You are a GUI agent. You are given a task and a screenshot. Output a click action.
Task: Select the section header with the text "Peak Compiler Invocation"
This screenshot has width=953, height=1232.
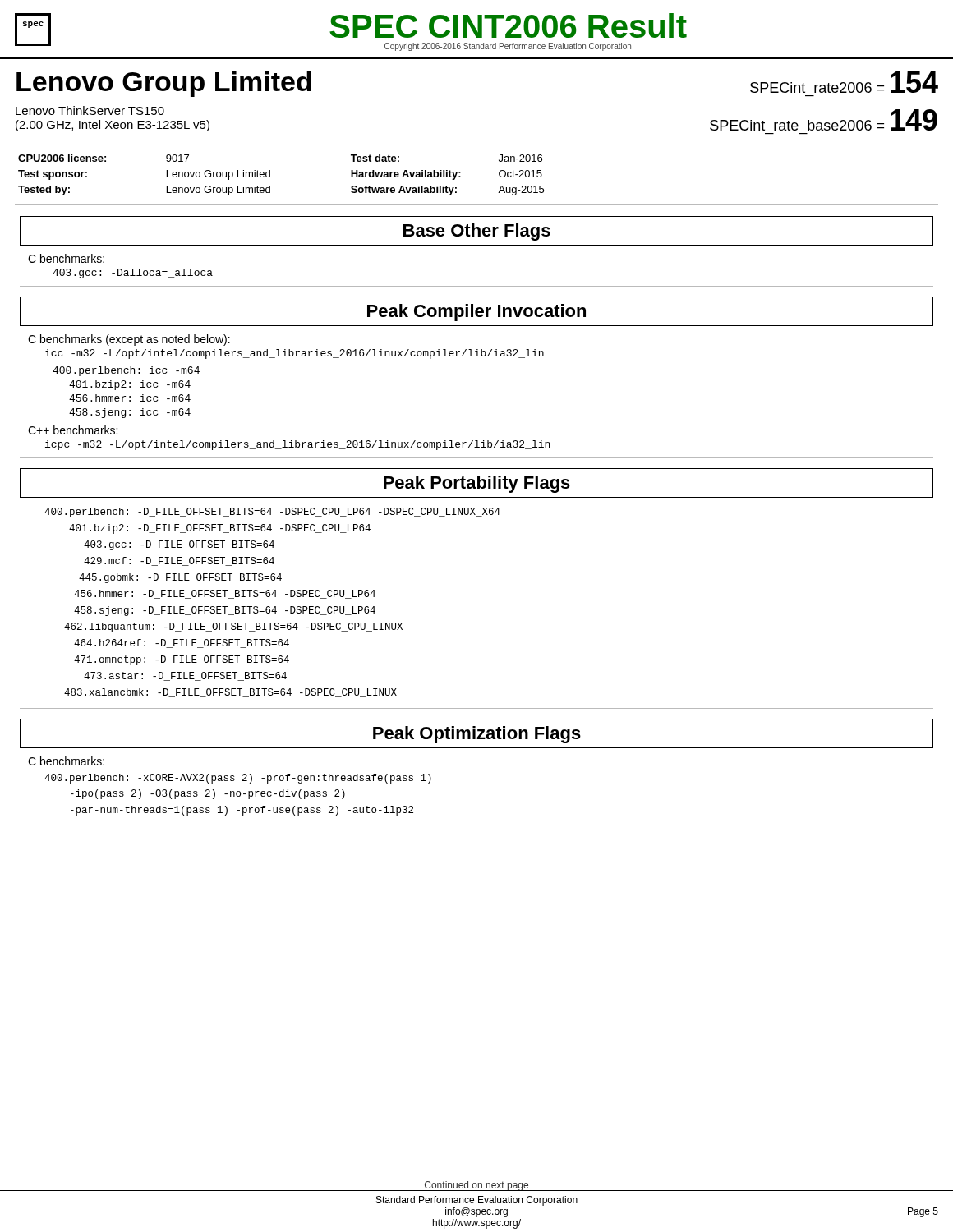(476, 311)
